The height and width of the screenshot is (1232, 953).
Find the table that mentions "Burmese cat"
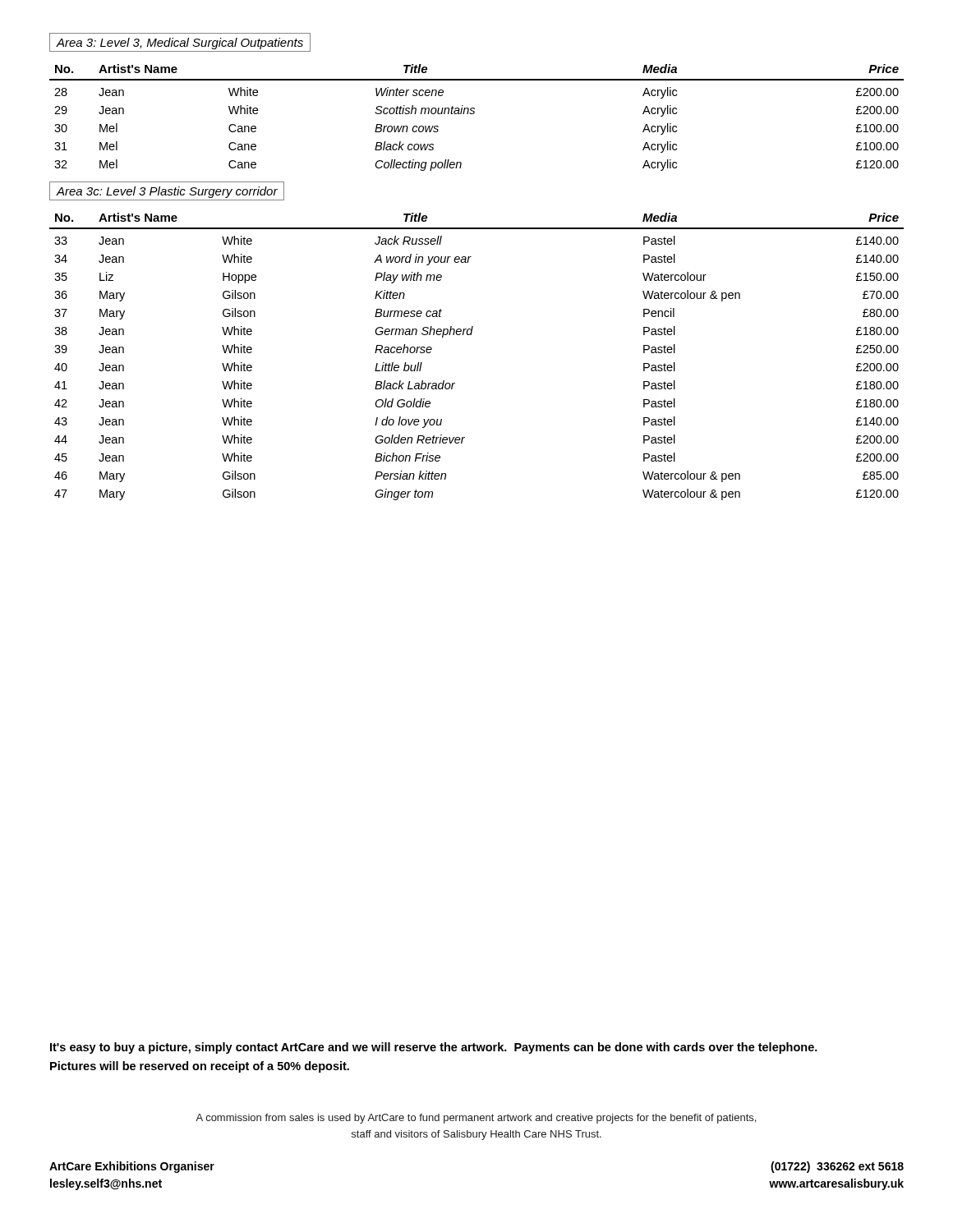click(476, 355)
